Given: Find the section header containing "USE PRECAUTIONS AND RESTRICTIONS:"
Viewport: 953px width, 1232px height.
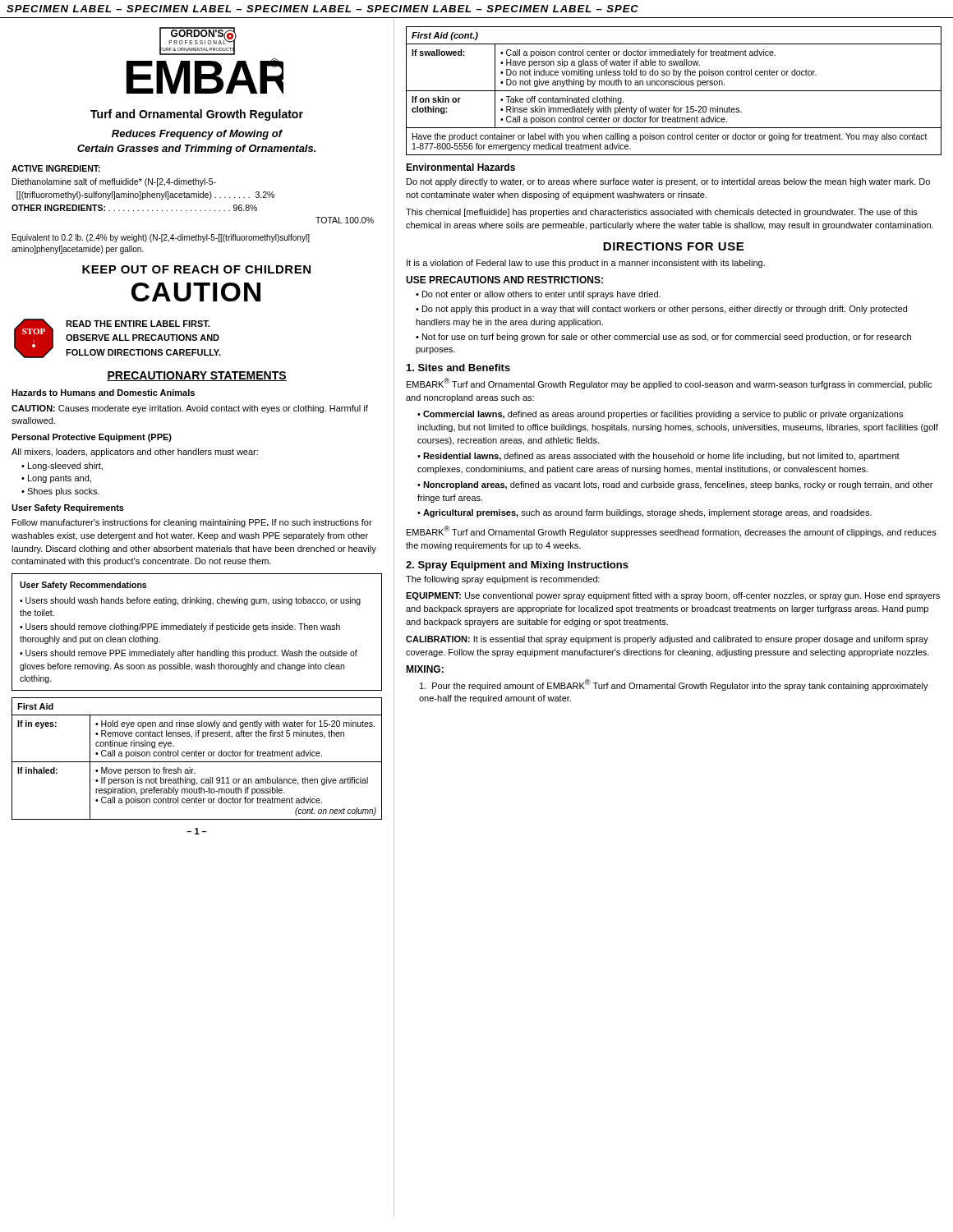Looking at the screenshot, I should click(x=505, y=280).
